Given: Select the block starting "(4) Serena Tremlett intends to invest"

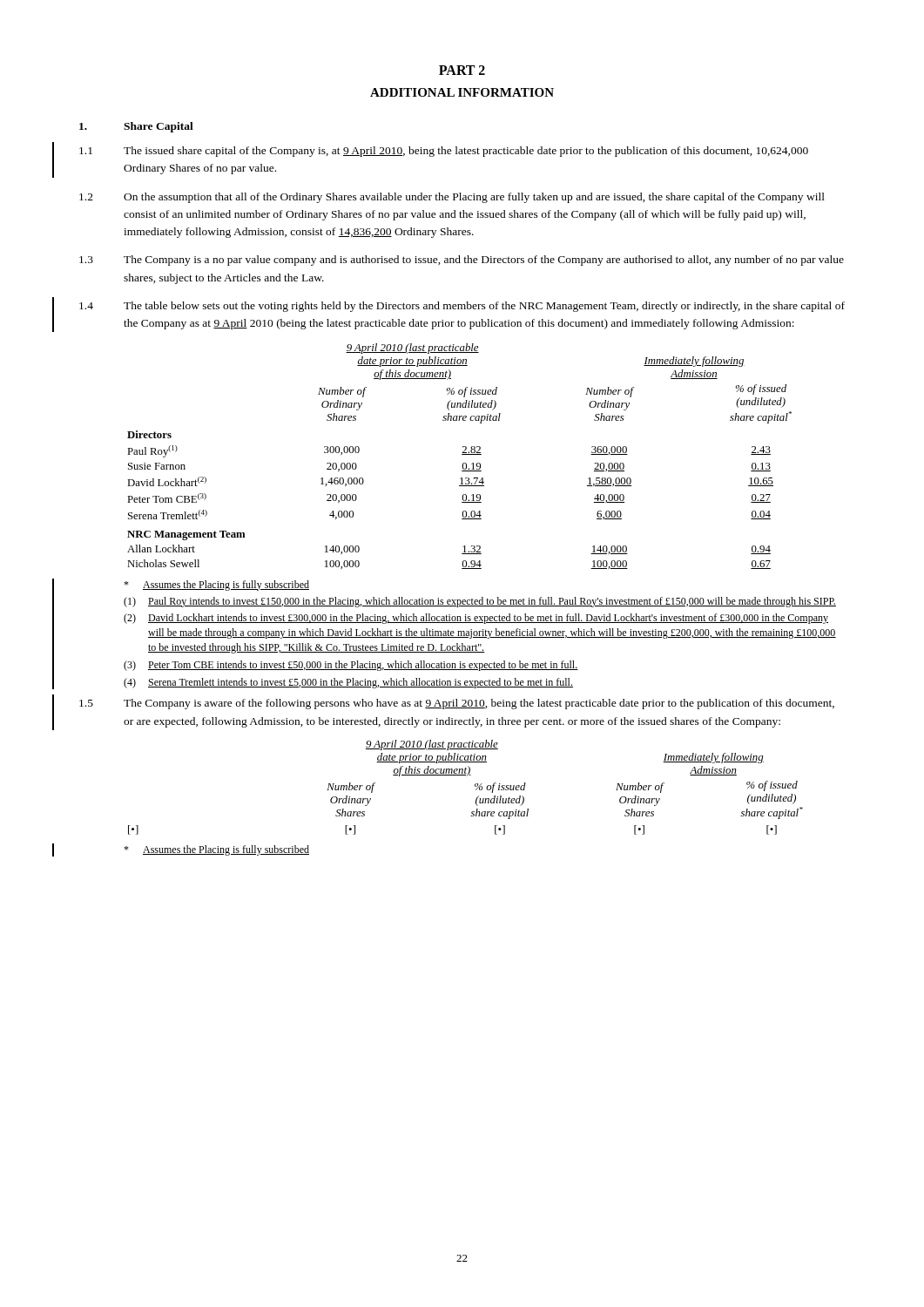Looking at the screenshot, I should [x=485, y=682].
